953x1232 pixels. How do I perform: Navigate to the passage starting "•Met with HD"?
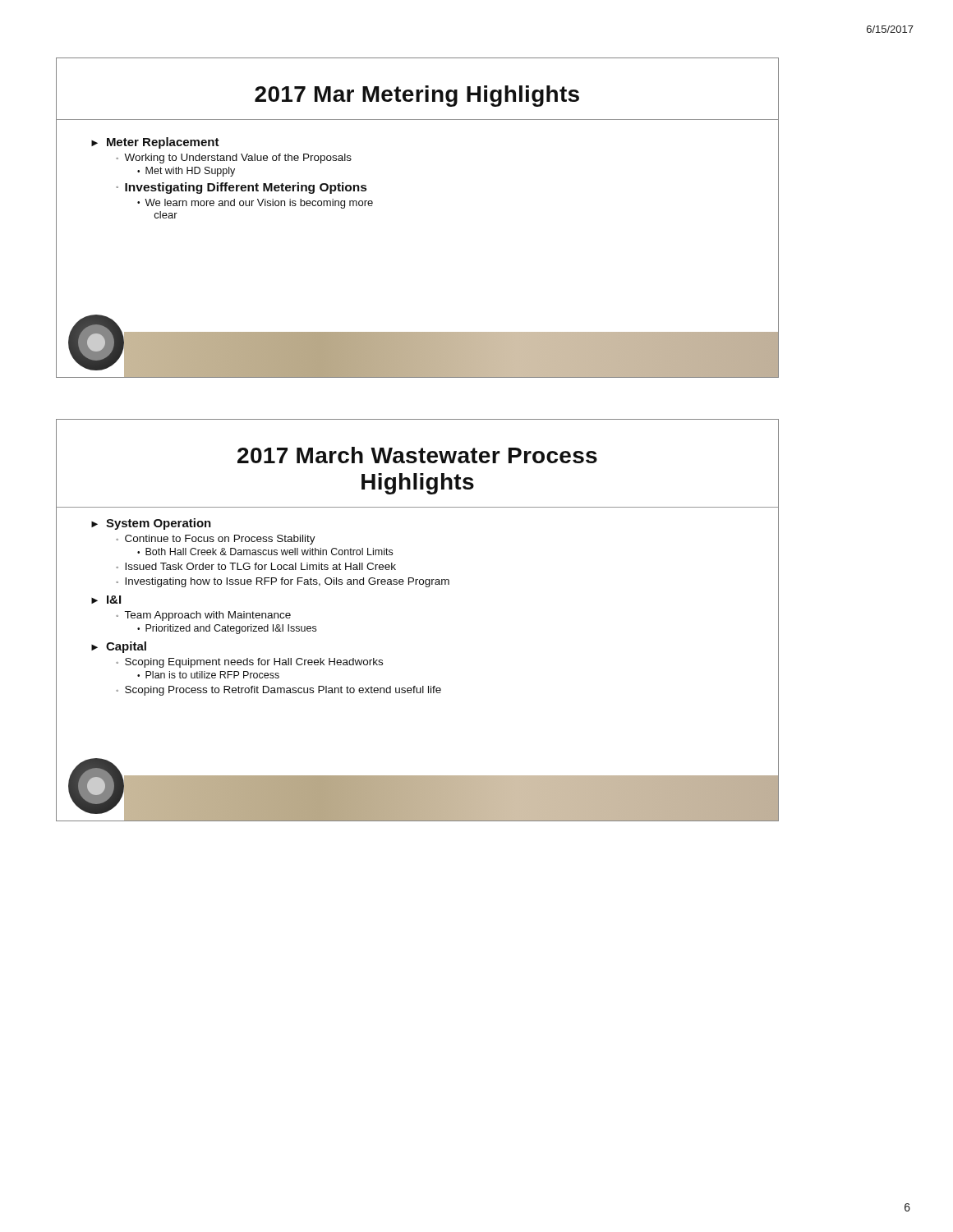(x=186, y=171)
